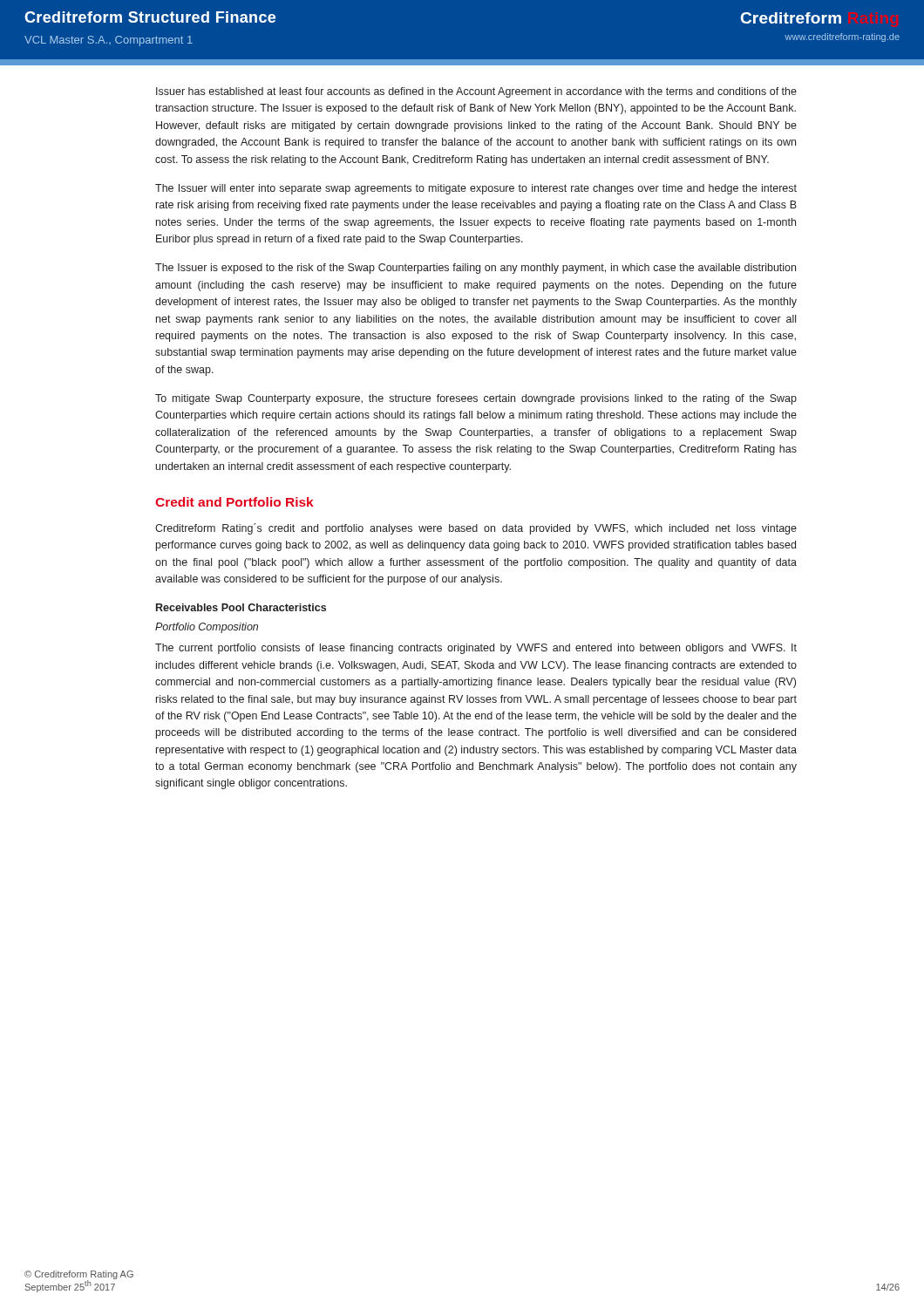Image resolution: width=924 pixels, height=1308 pixels.
Task: Locate the passage starting "The Issuer will"
Action: pyautogui.click(x=476, y=214)
